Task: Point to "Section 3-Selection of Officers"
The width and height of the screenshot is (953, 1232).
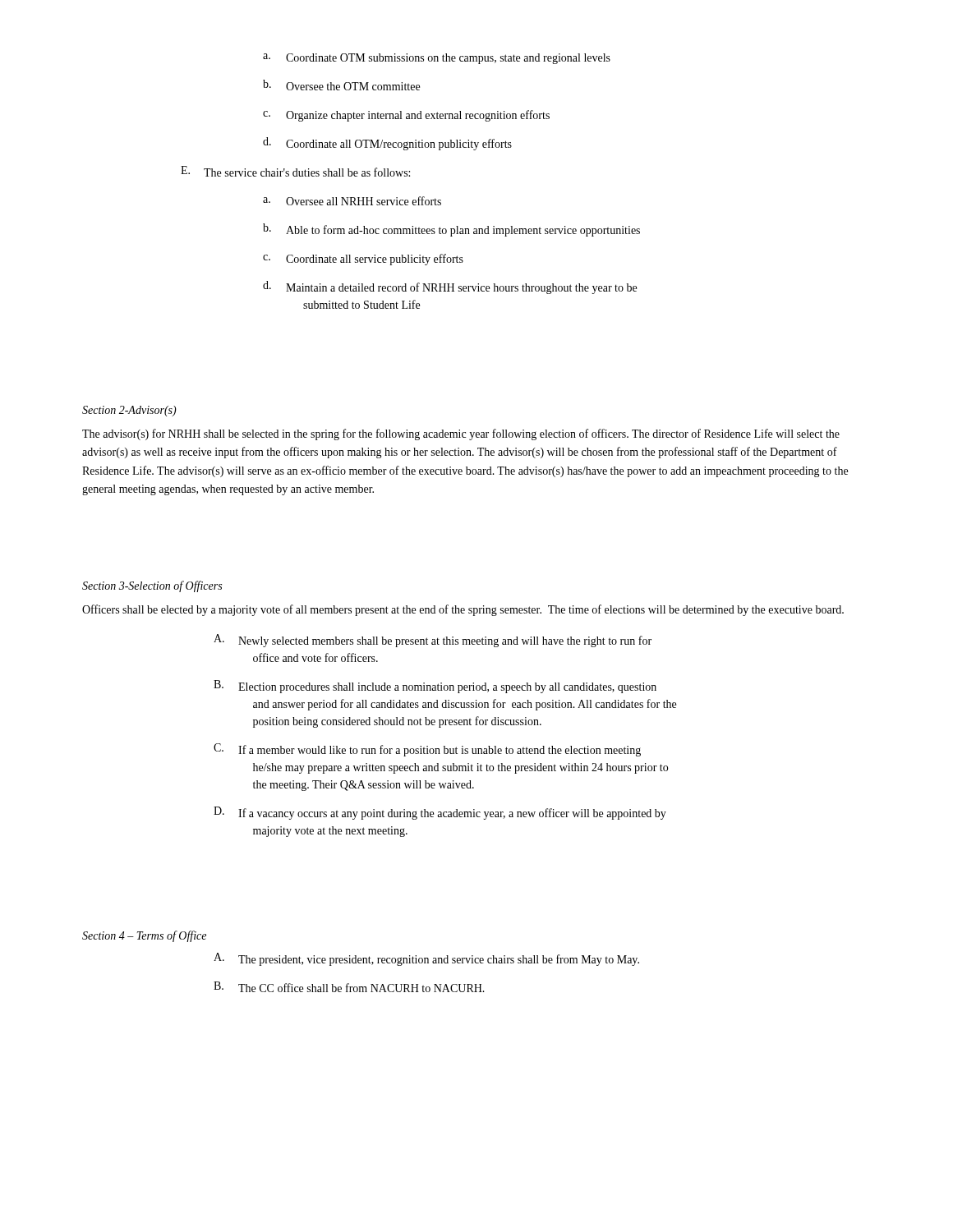Action: tap(152, 586)
